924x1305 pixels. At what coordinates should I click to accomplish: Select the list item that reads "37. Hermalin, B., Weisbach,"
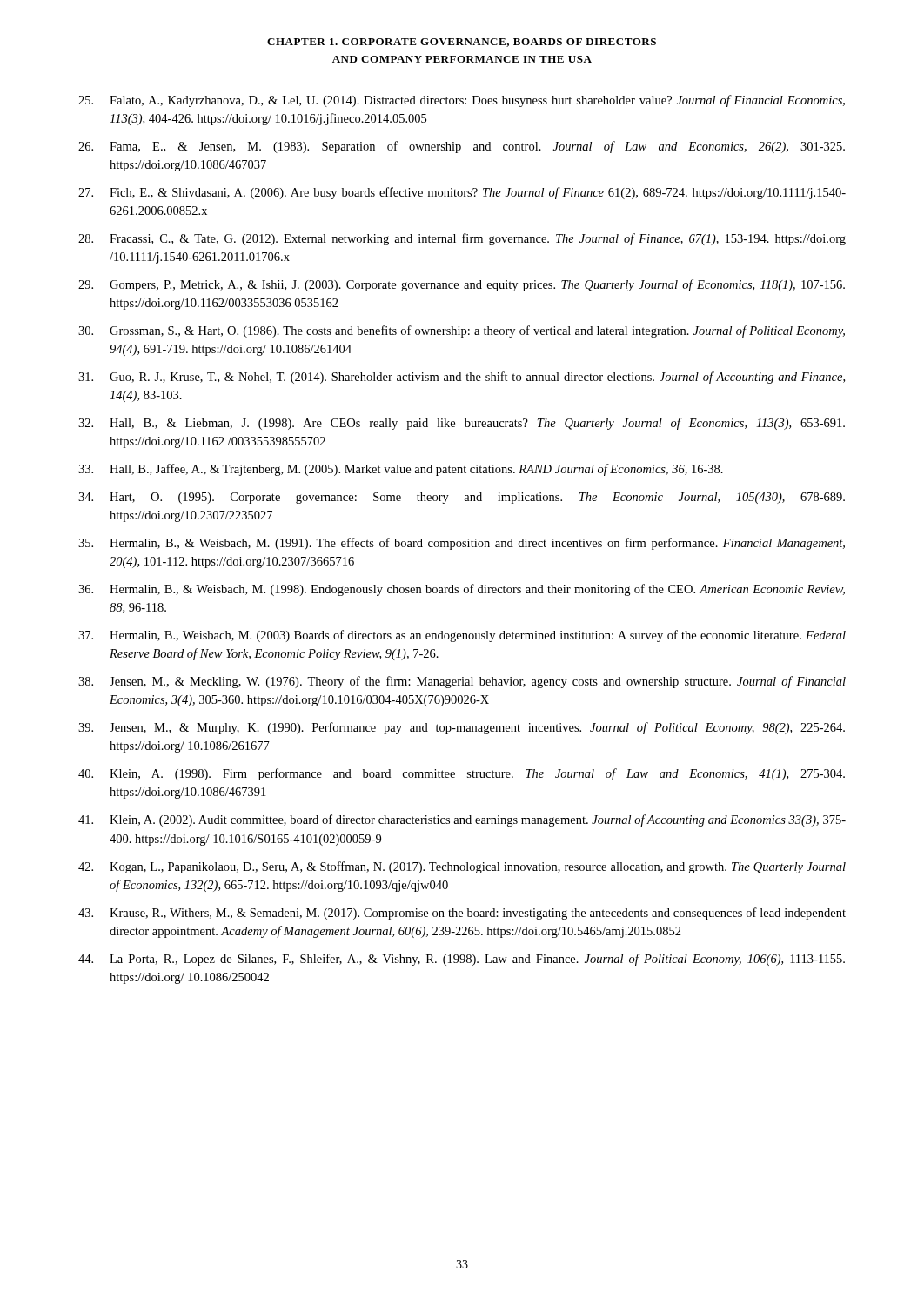click(x=462, y=645)
